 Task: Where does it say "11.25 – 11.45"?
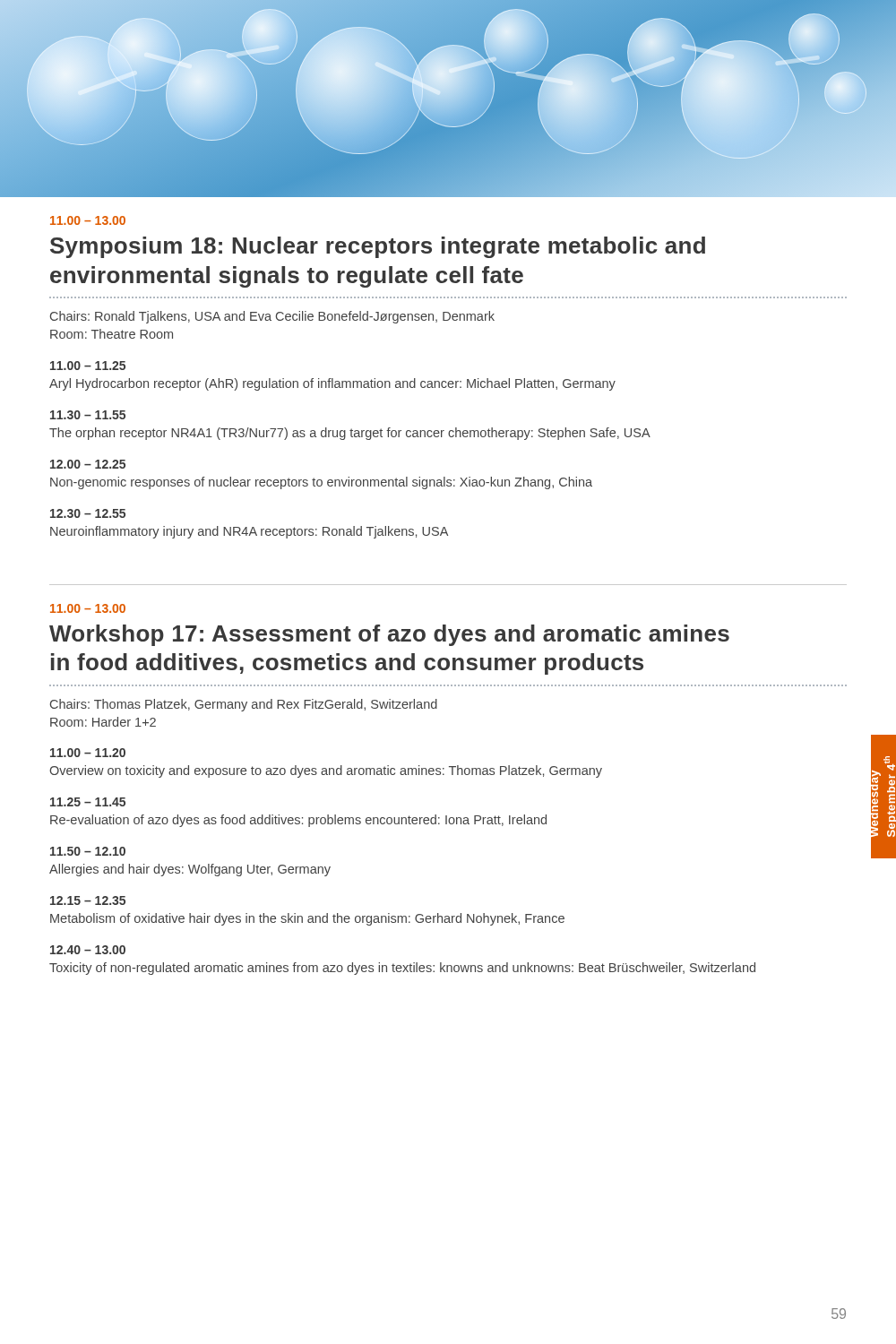[x=88, y=802]
